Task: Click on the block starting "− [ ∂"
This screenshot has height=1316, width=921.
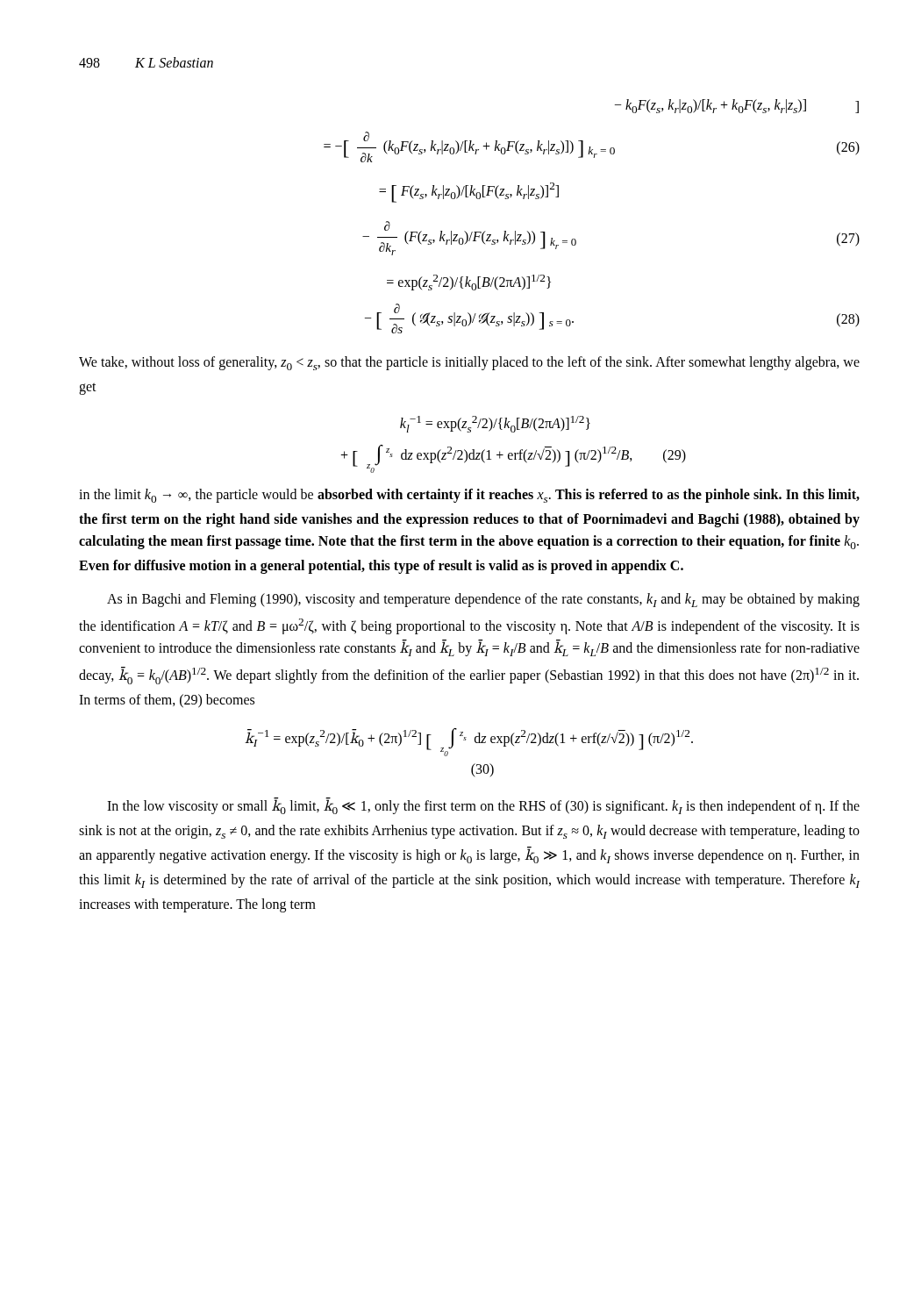Action: [x=471, y=318]
